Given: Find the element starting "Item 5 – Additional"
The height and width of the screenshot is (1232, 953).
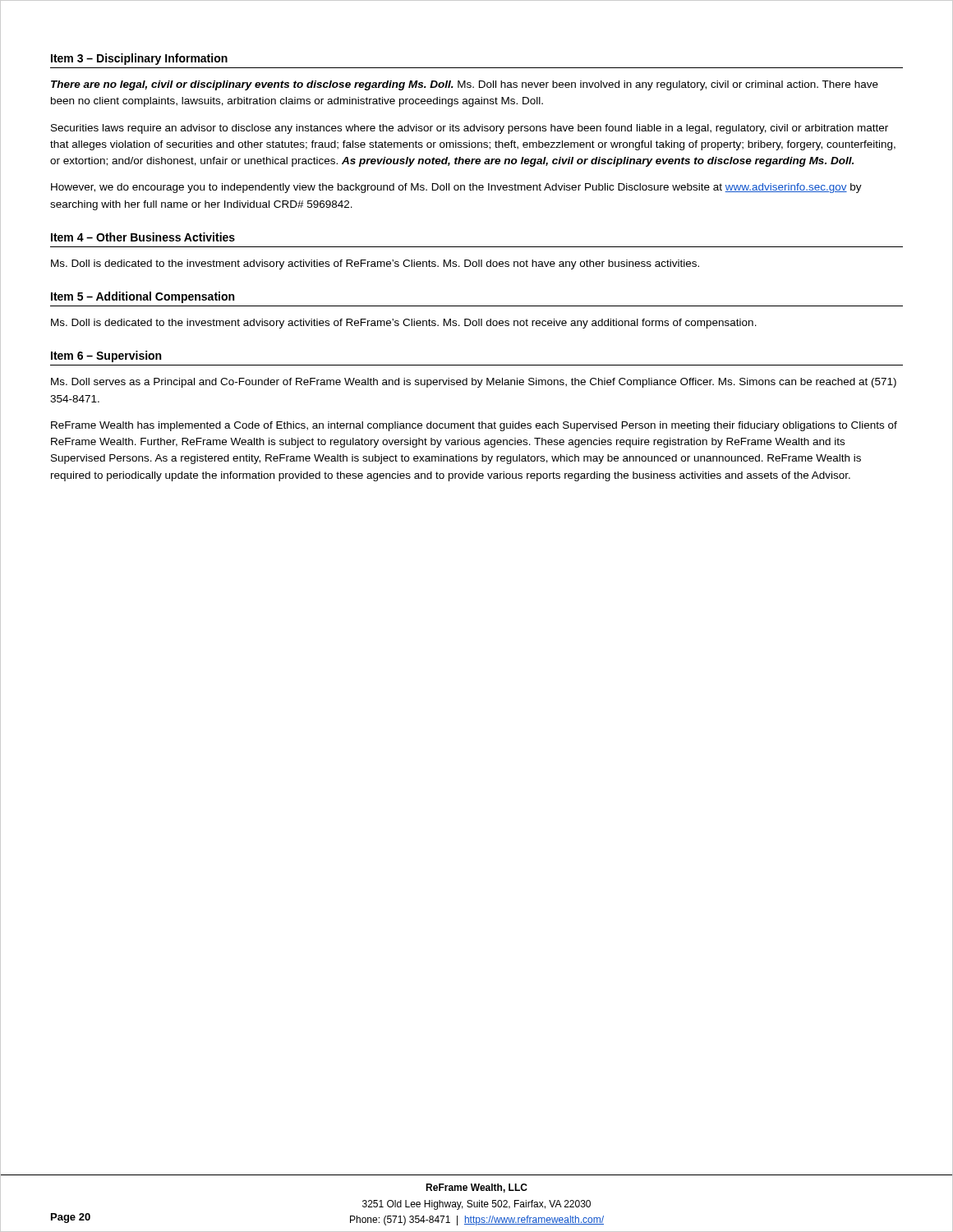Looking at the screenshot, I should click(143, 296).
